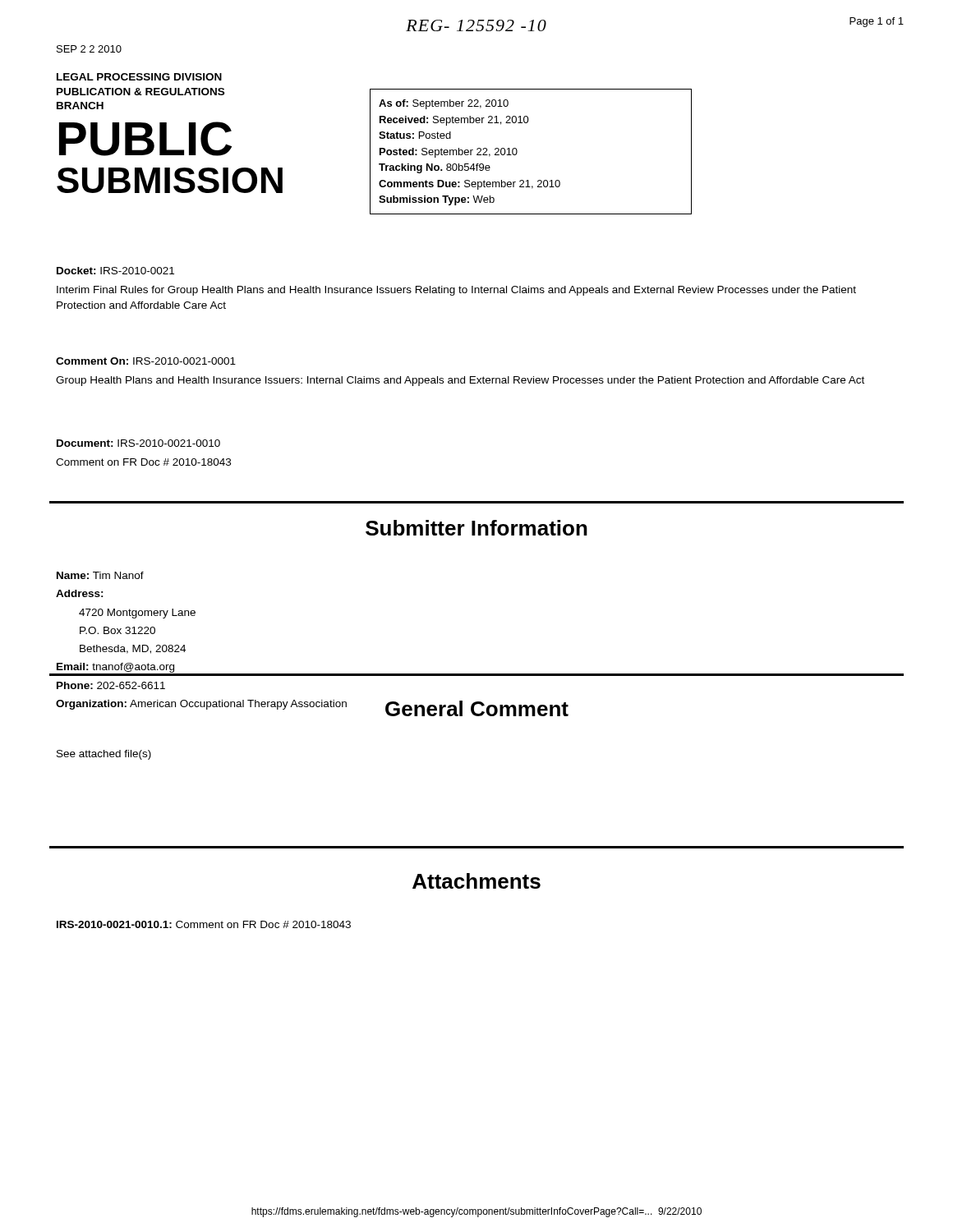Find the passage starting "Document: IRS-2010-0021-0010 Comment on FR"
Image resolution: width=953 pixels, height=1232 pixels.
[138, 443]
